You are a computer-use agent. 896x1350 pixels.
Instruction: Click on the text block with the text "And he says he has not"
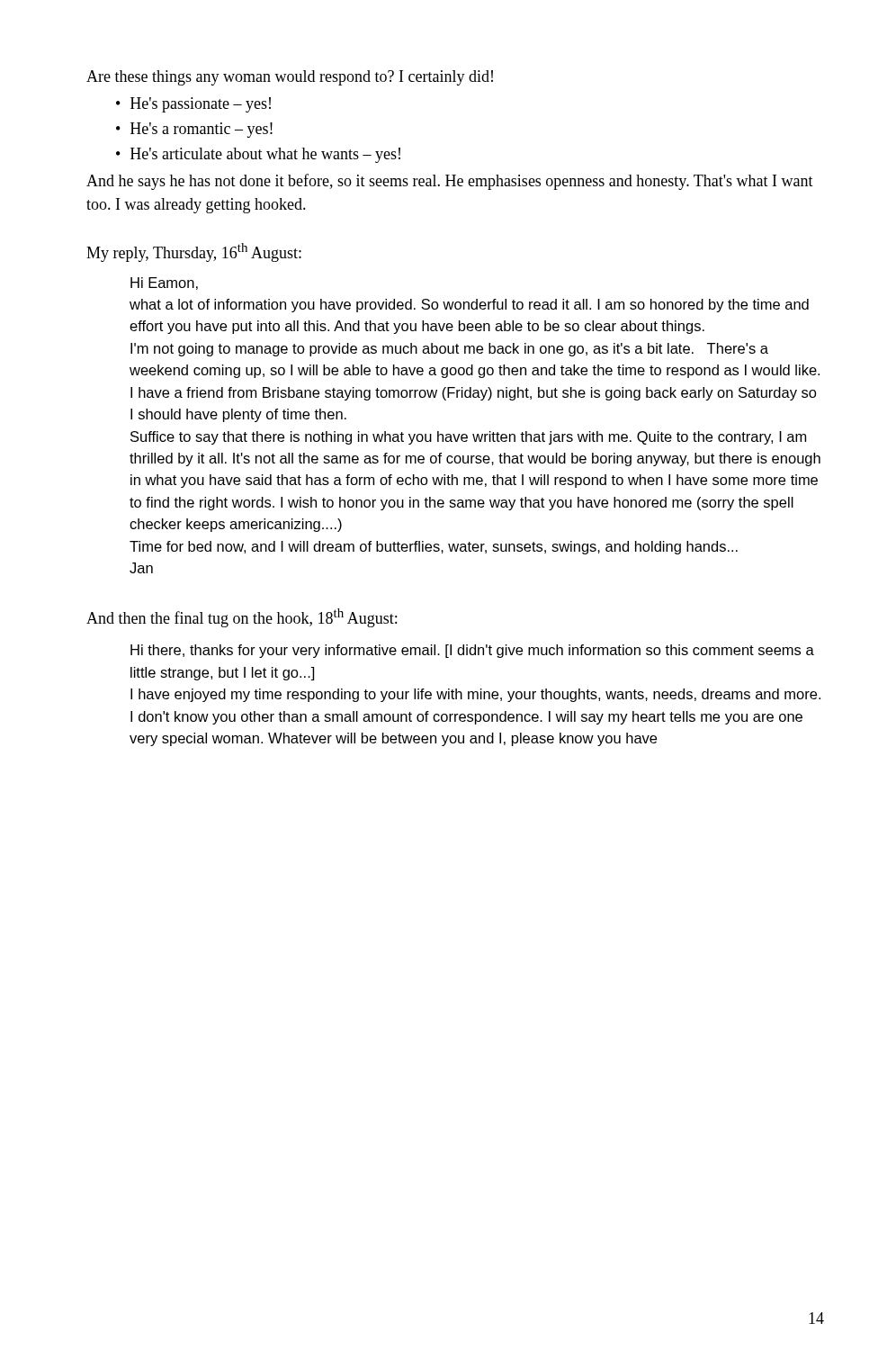pyautogui.click(x=450, y=193)
